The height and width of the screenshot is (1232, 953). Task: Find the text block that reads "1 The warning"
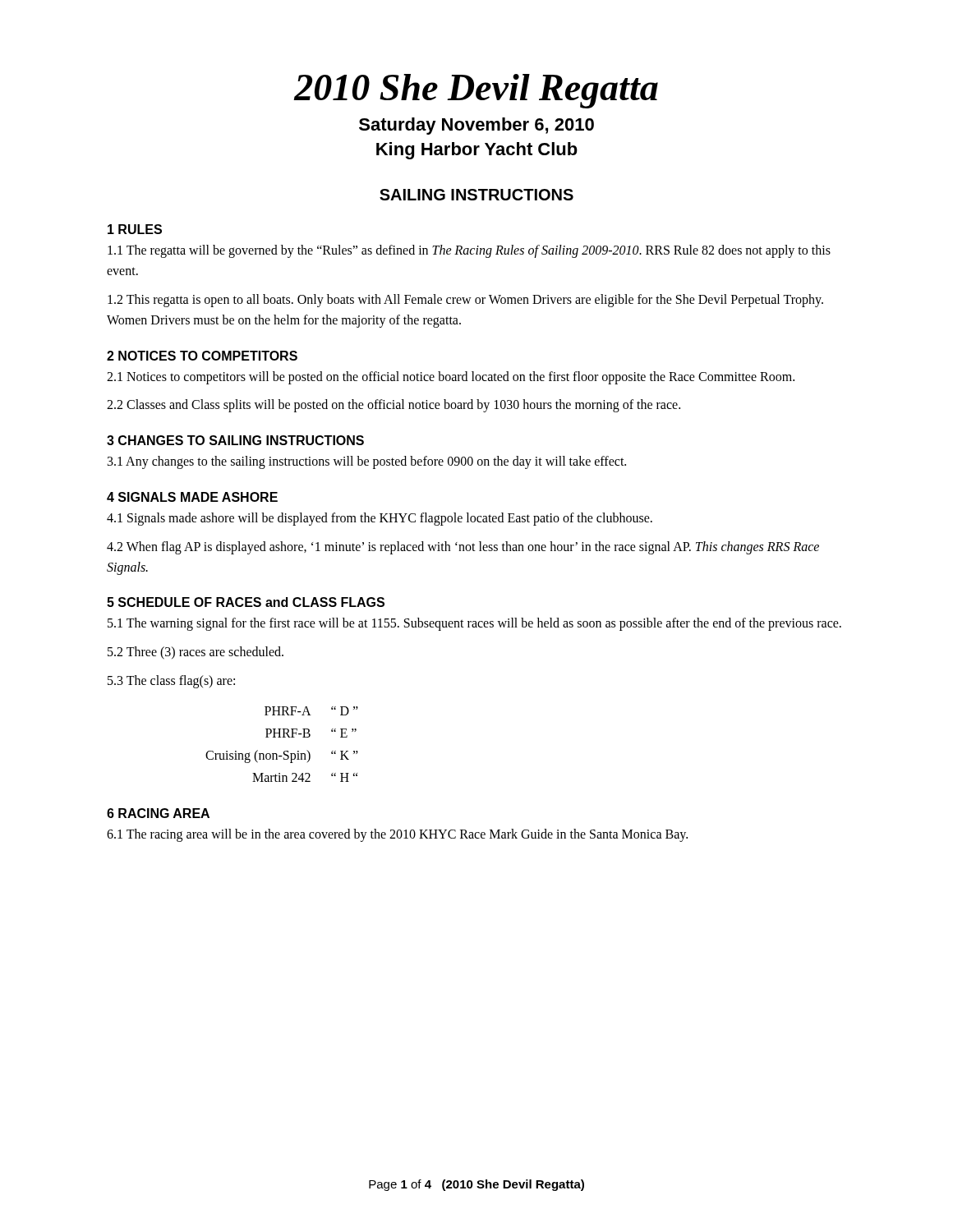(474, 623)
